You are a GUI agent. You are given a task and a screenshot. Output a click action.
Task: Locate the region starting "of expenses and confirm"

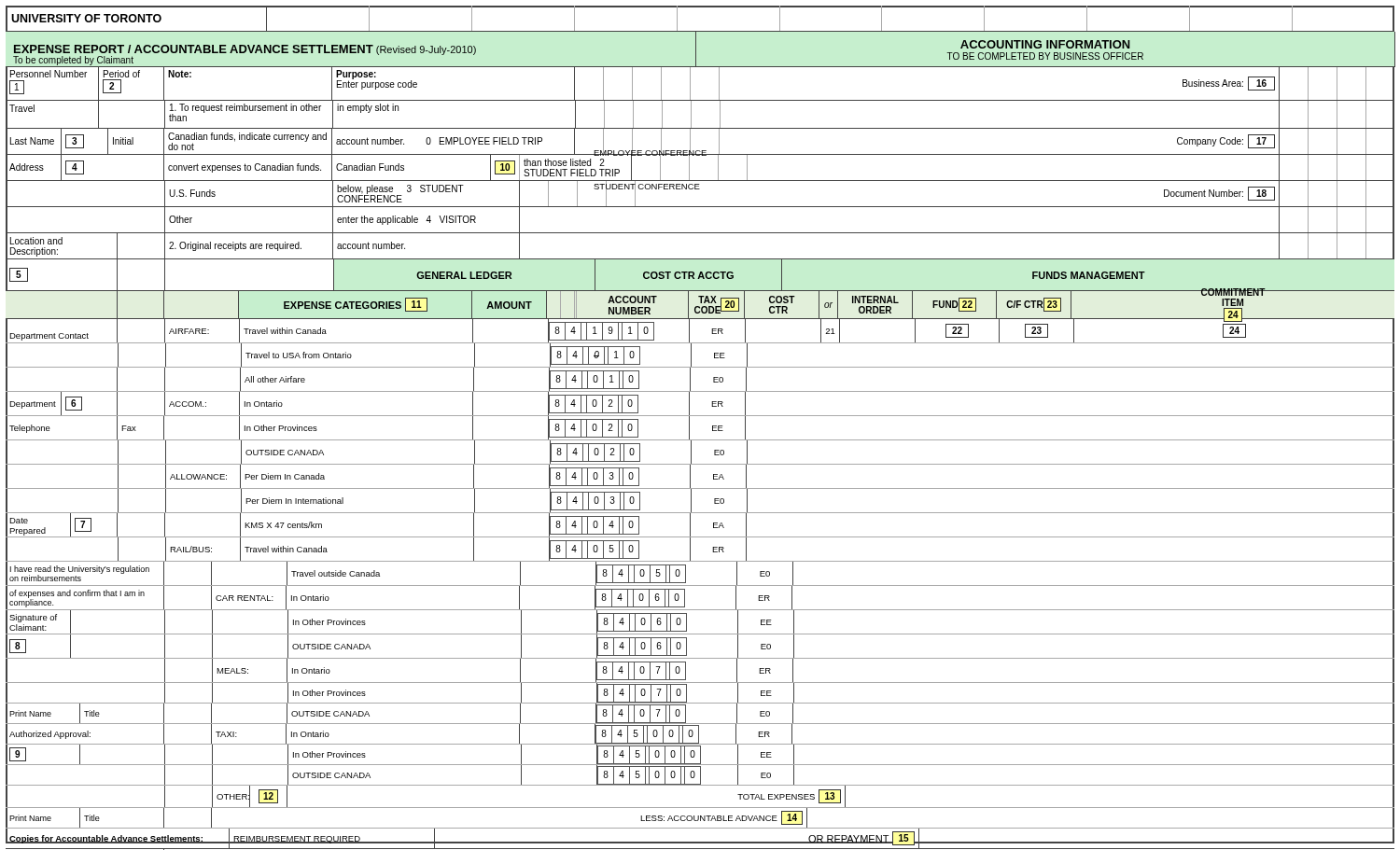click(77, 598)
